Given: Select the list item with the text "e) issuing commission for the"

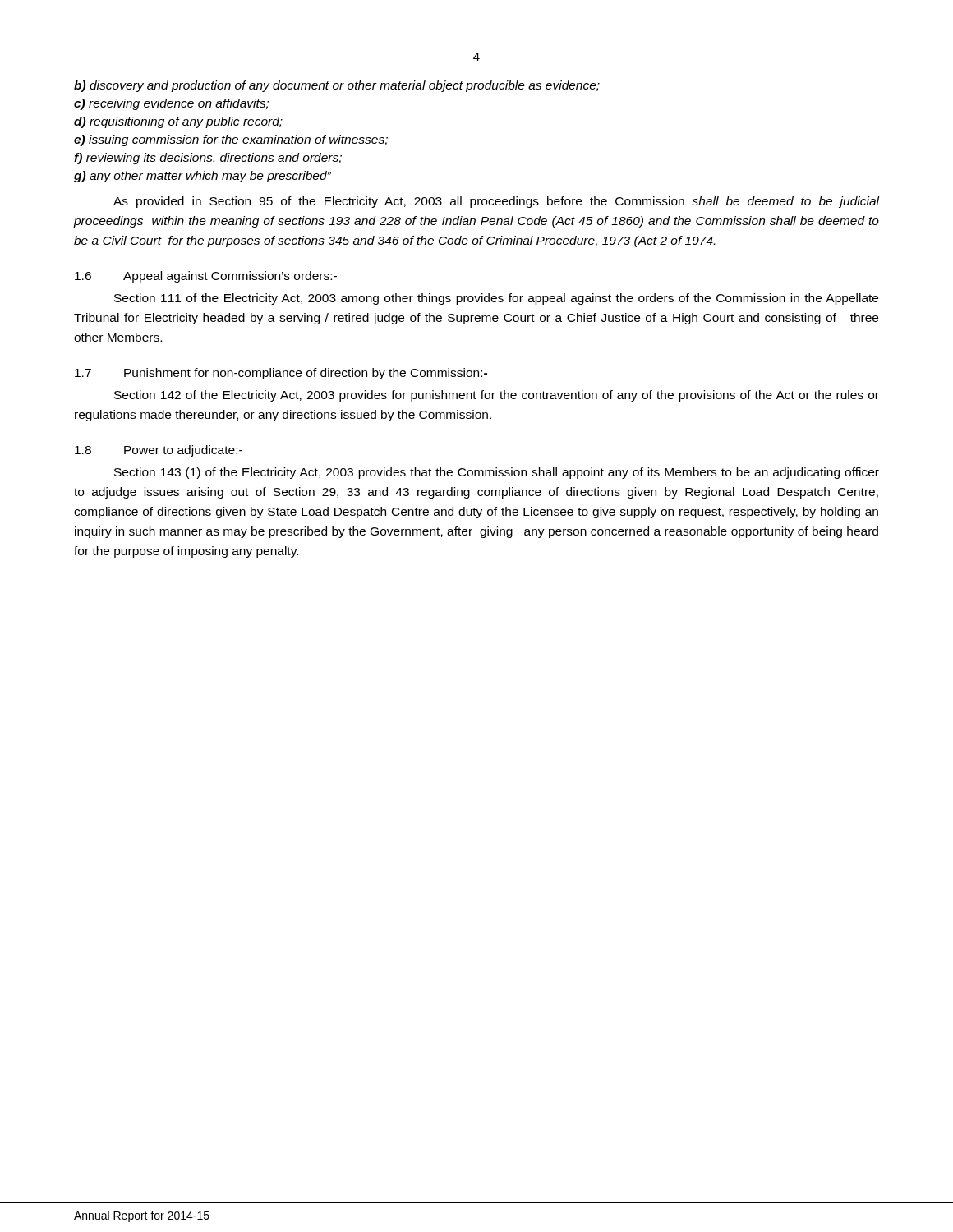Looking at the screenshot, I should tap(231, 139).
